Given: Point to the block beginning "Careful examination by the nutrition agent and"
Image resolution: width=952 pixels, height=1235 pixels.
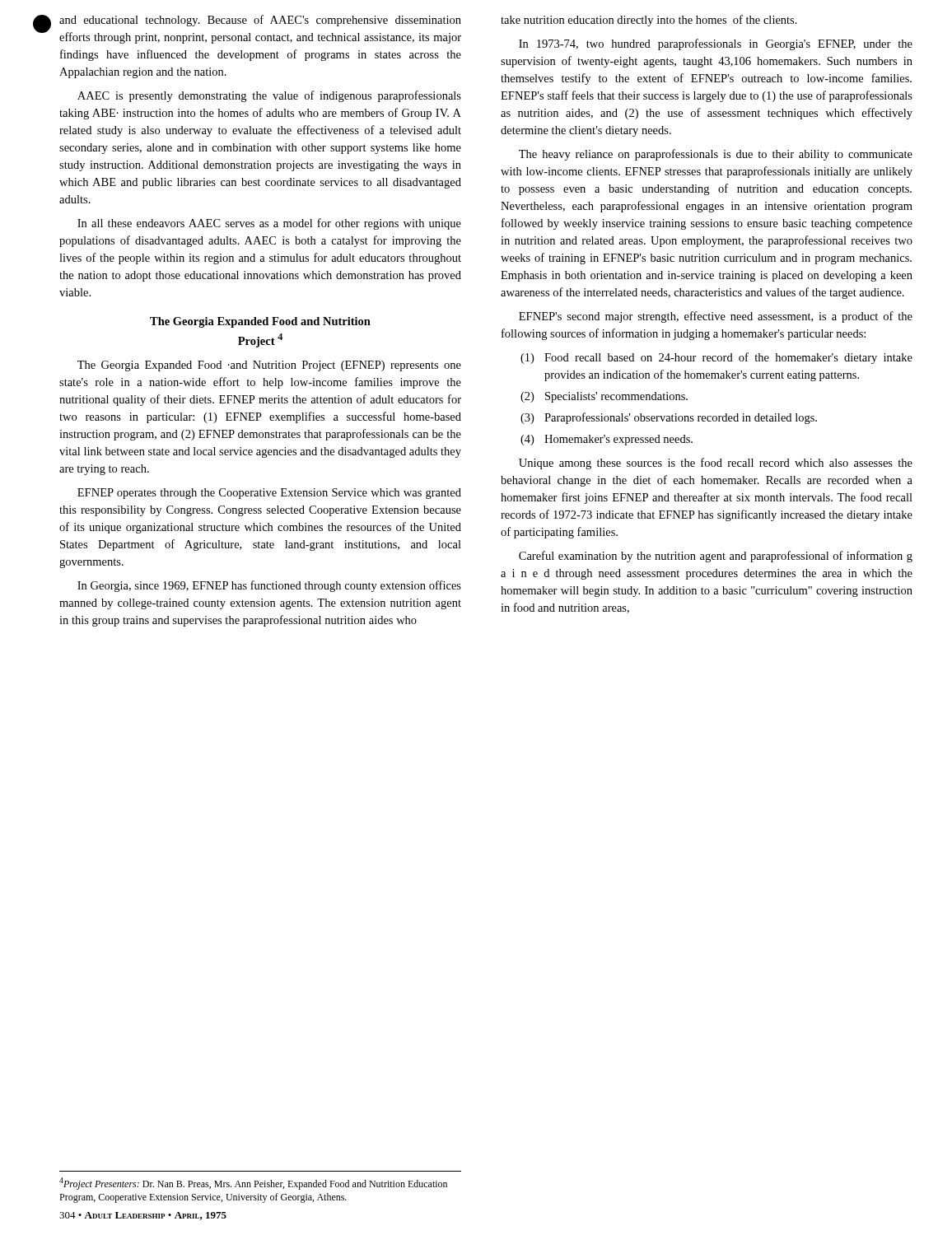Looking at the screenshot, I should 707,582.
